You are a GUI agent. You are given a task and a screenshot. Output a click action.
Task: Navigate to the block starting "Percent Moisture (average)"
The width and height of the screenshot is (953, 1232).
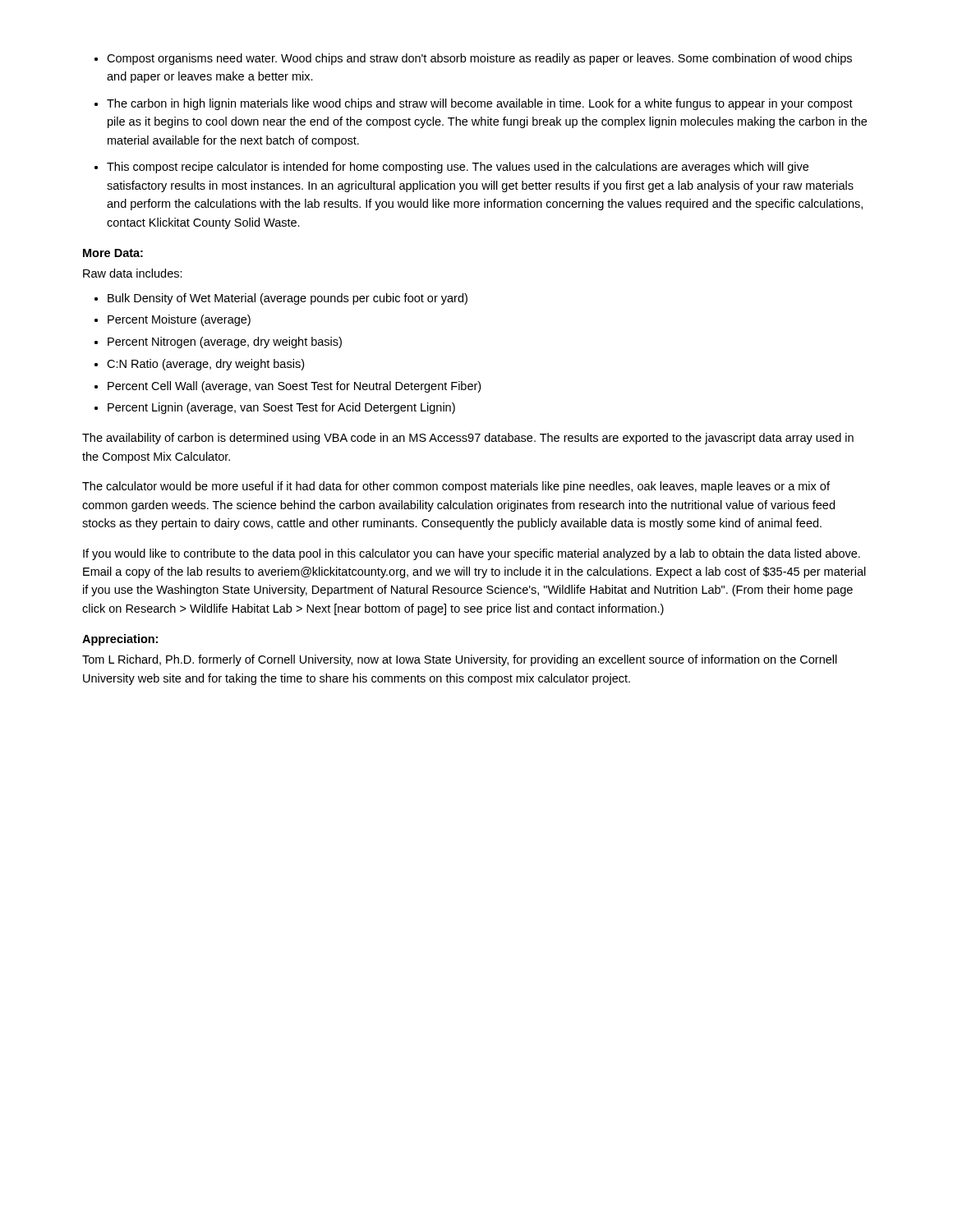(179, 320)
